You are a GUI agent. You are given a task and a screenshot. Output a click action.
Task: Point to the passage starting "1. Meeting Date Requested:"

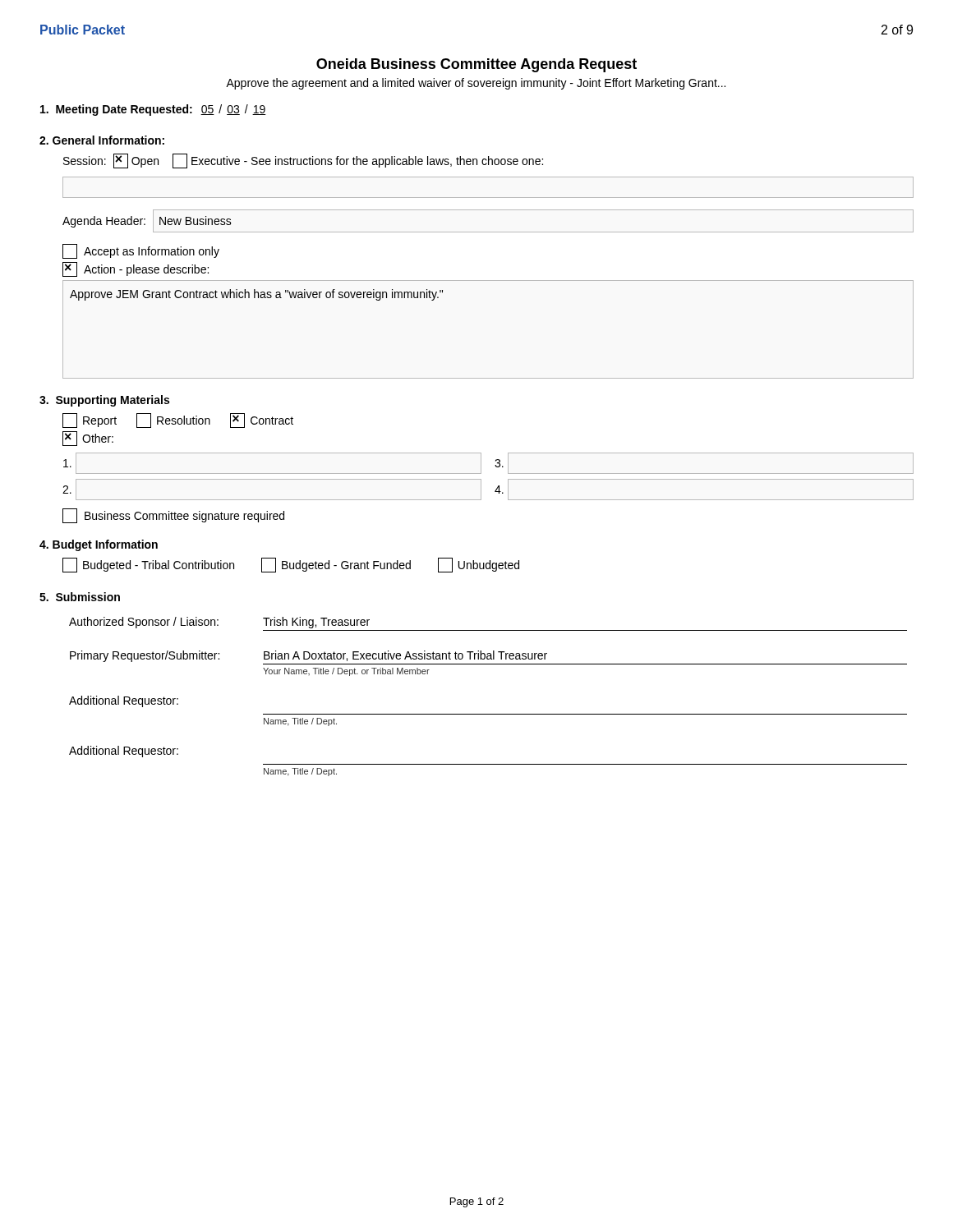coord(152,109)
